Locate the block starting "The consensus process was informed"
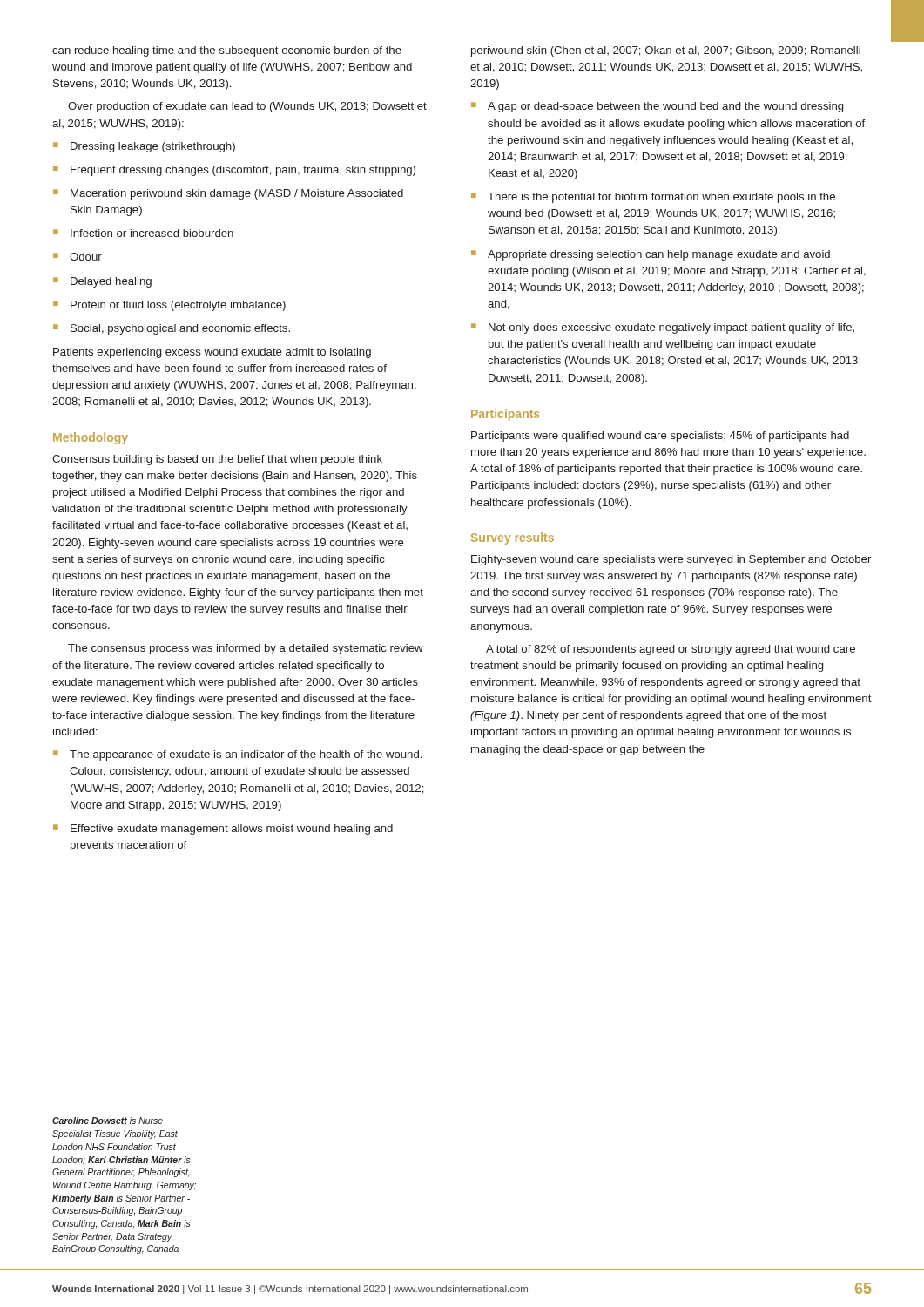Image resolution: width=924 pixels, height=1307 pixels. point(240,690)
